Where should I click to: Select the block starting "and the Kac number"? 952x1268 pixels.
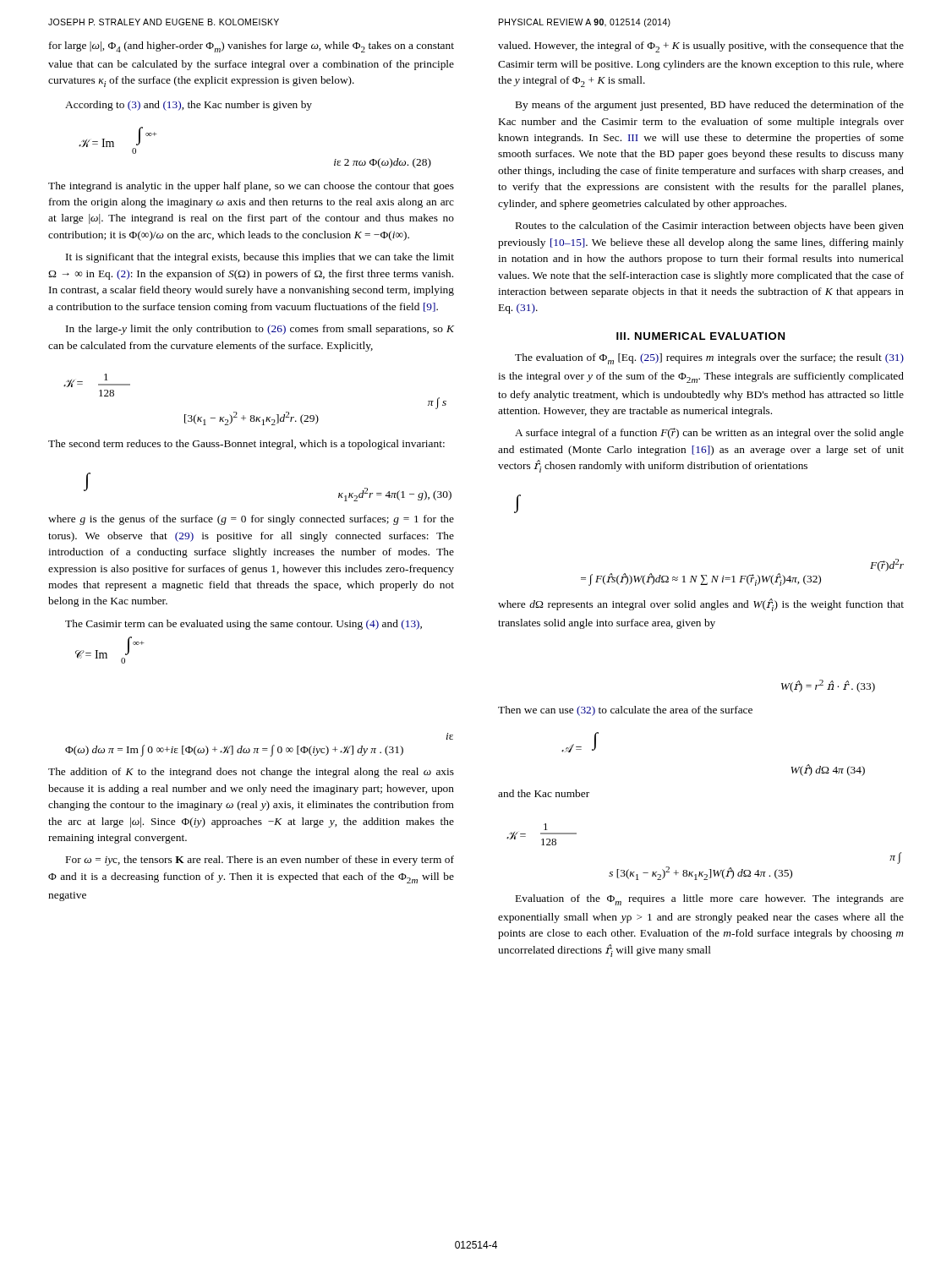tap(544, 793)
